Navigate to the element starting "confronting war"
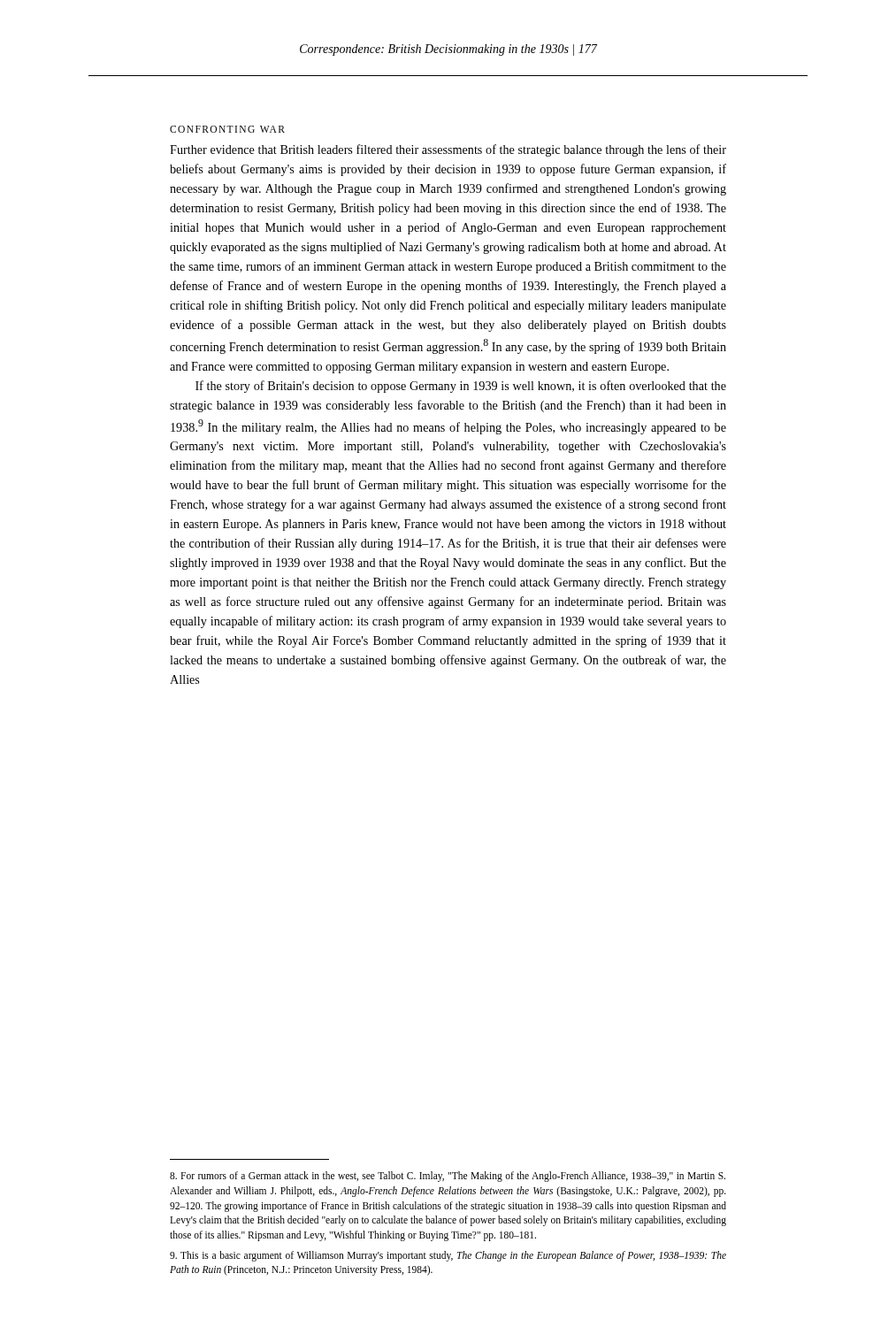This screenshot has width=896, height=1327. click(x=228, y=129)
